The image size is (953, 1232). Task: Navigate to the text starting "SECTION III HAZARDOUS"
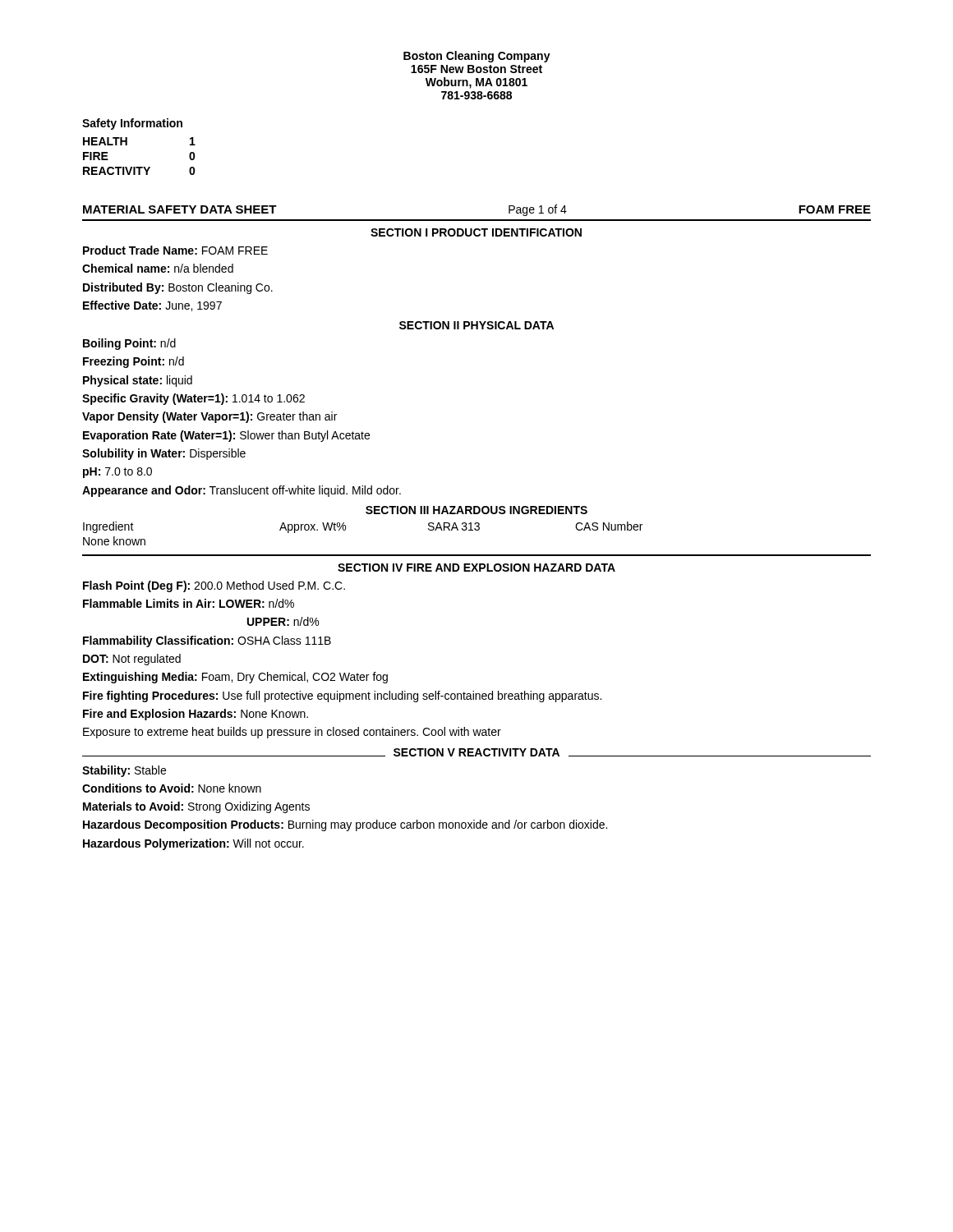point(476,510)
